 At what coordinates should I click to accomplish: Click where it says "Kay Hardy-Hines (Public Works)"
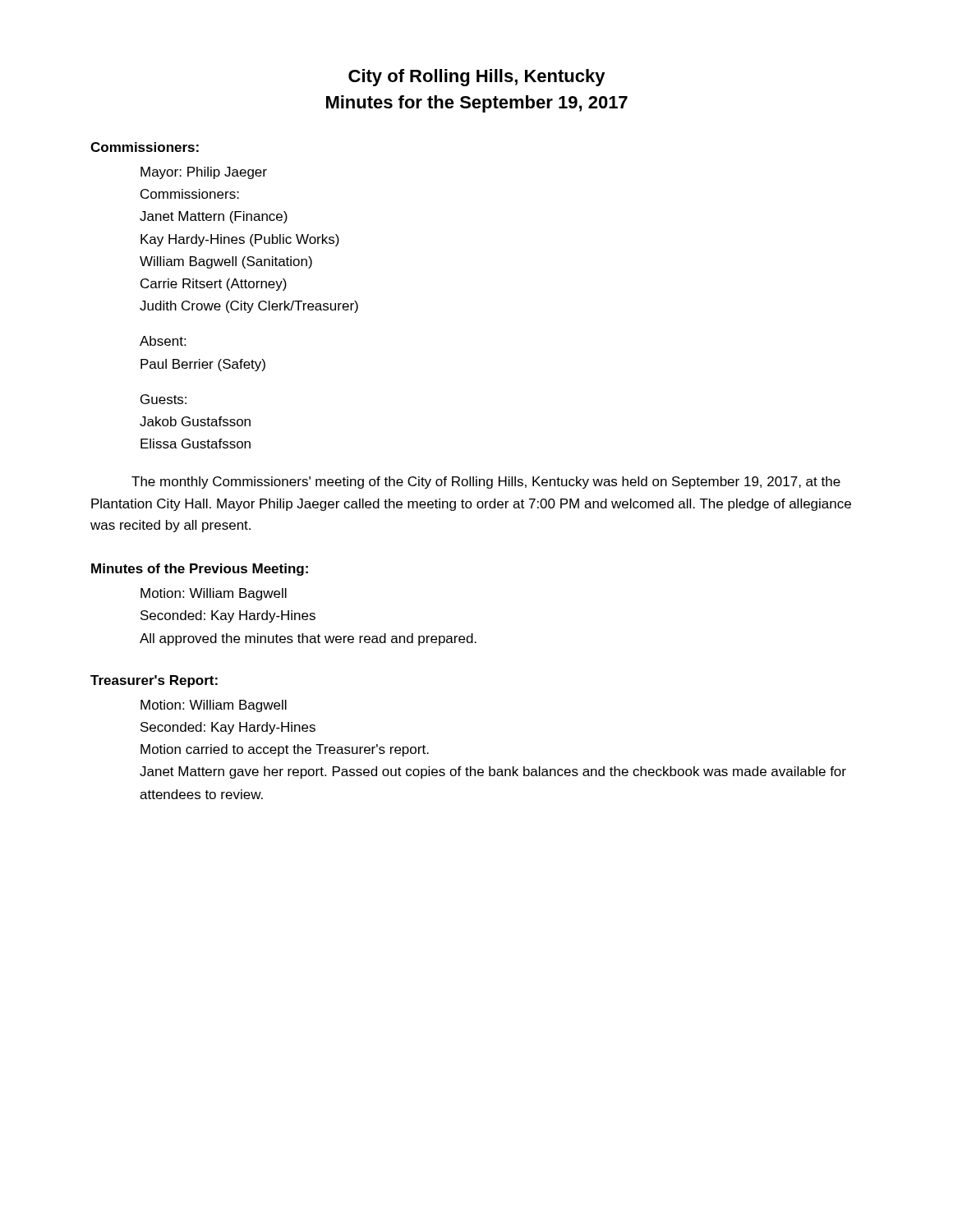point(240,239)
